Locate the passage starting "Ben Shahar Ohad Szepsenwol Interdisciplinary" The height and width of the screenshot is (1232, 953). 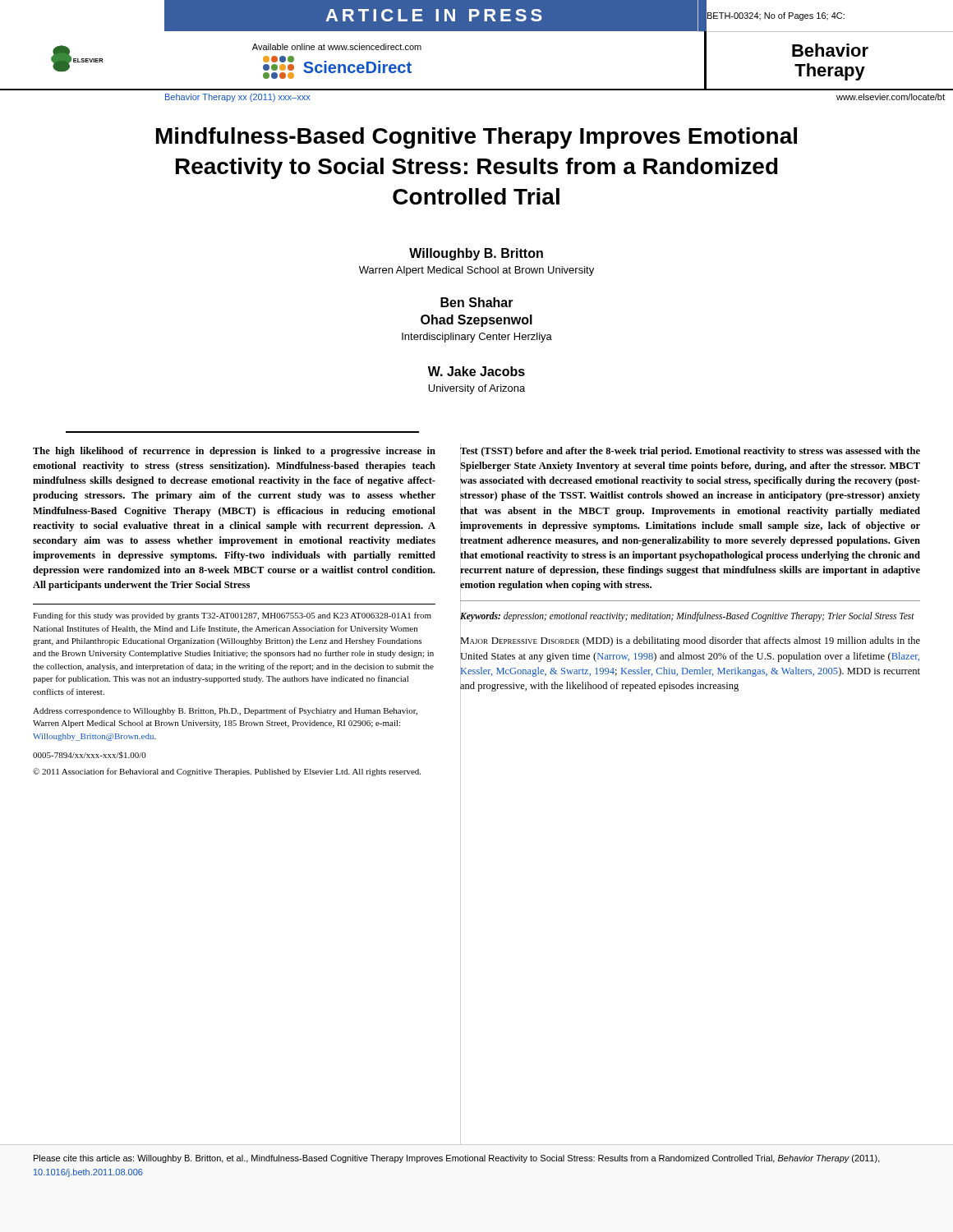pyautogui.click(x=476, y=319)
